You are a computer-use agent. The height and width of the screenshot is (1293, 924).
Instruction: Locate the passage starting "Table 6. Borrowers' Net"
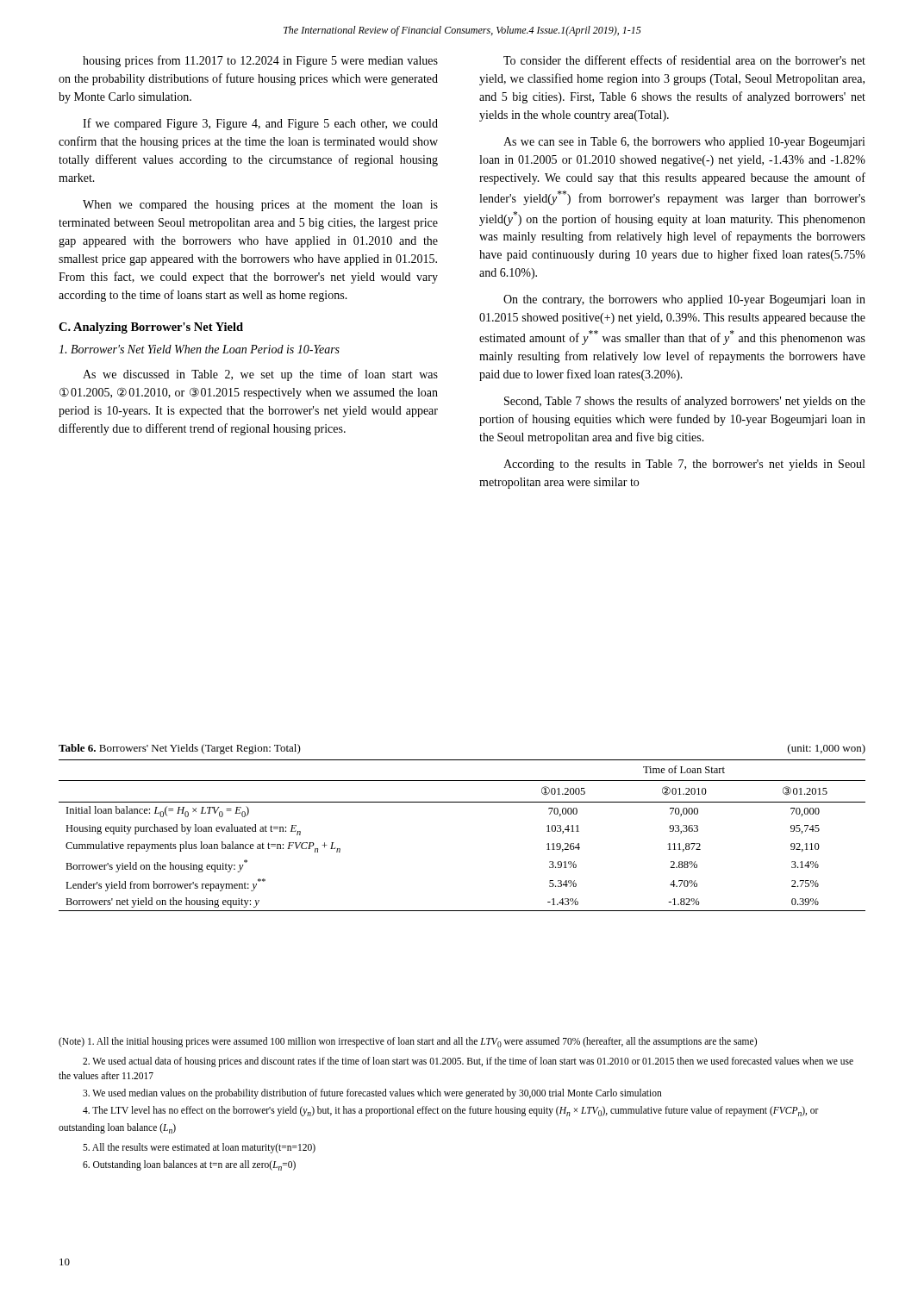coord(462,748)
